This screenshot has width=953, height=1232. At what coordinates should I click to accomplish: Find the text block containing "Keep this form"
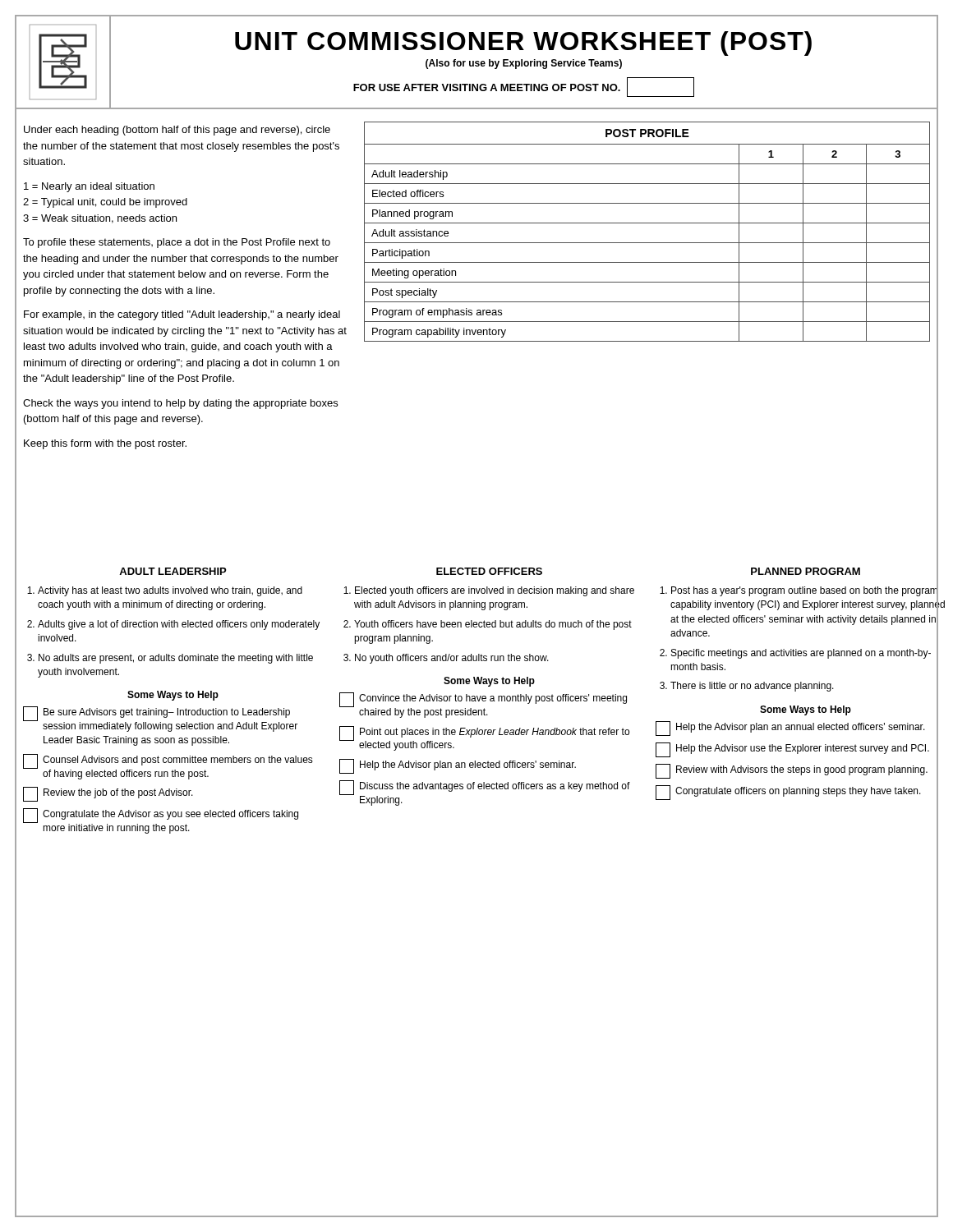(105, 443)
